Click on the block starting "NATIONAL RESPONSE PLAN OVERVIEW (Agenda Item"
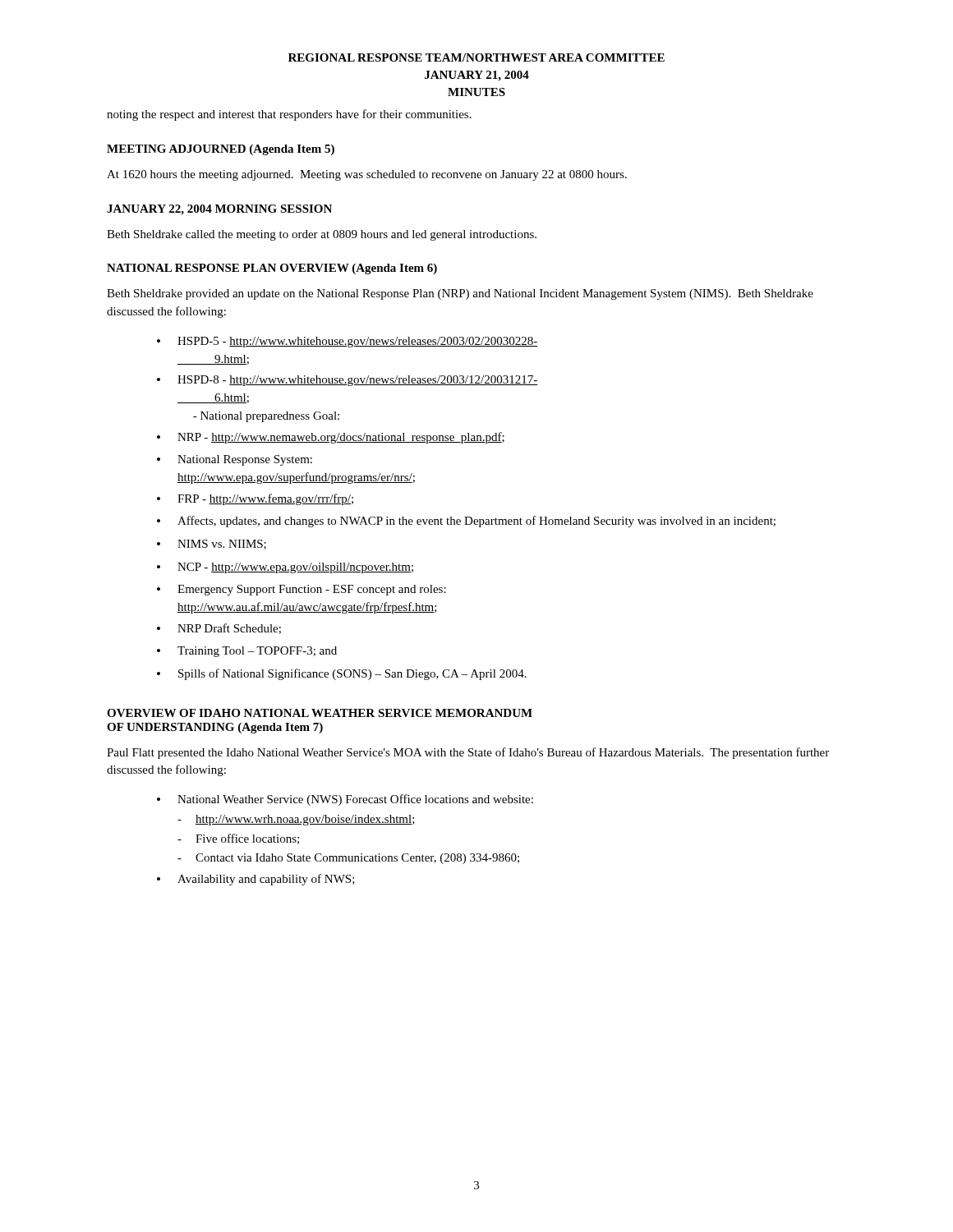The width and height of the screenshot is (953, 1232). [272, 268]
